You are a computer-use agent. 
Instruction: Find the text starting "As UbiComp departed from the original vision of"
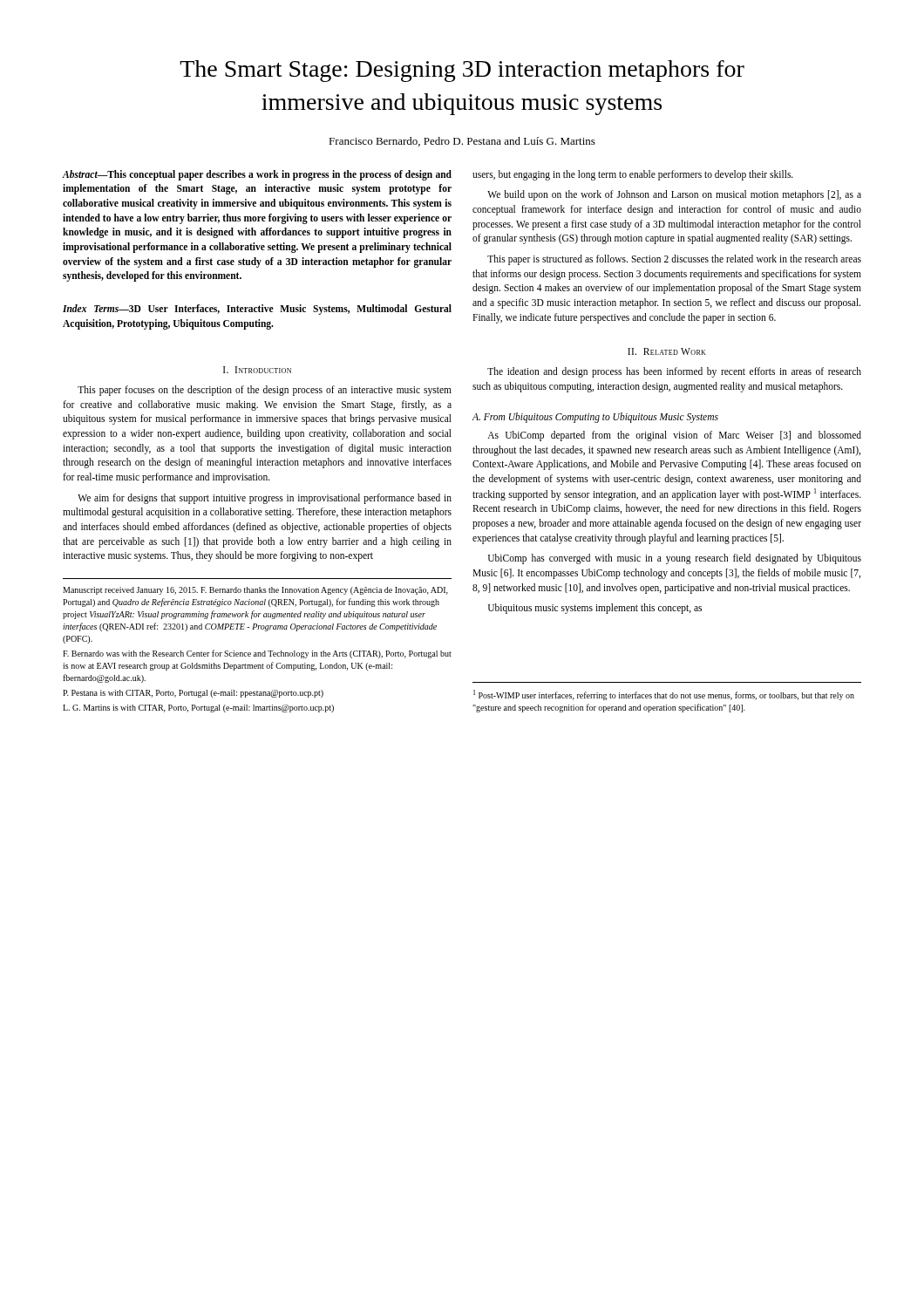pyautogui.click(x=667, y=522)
